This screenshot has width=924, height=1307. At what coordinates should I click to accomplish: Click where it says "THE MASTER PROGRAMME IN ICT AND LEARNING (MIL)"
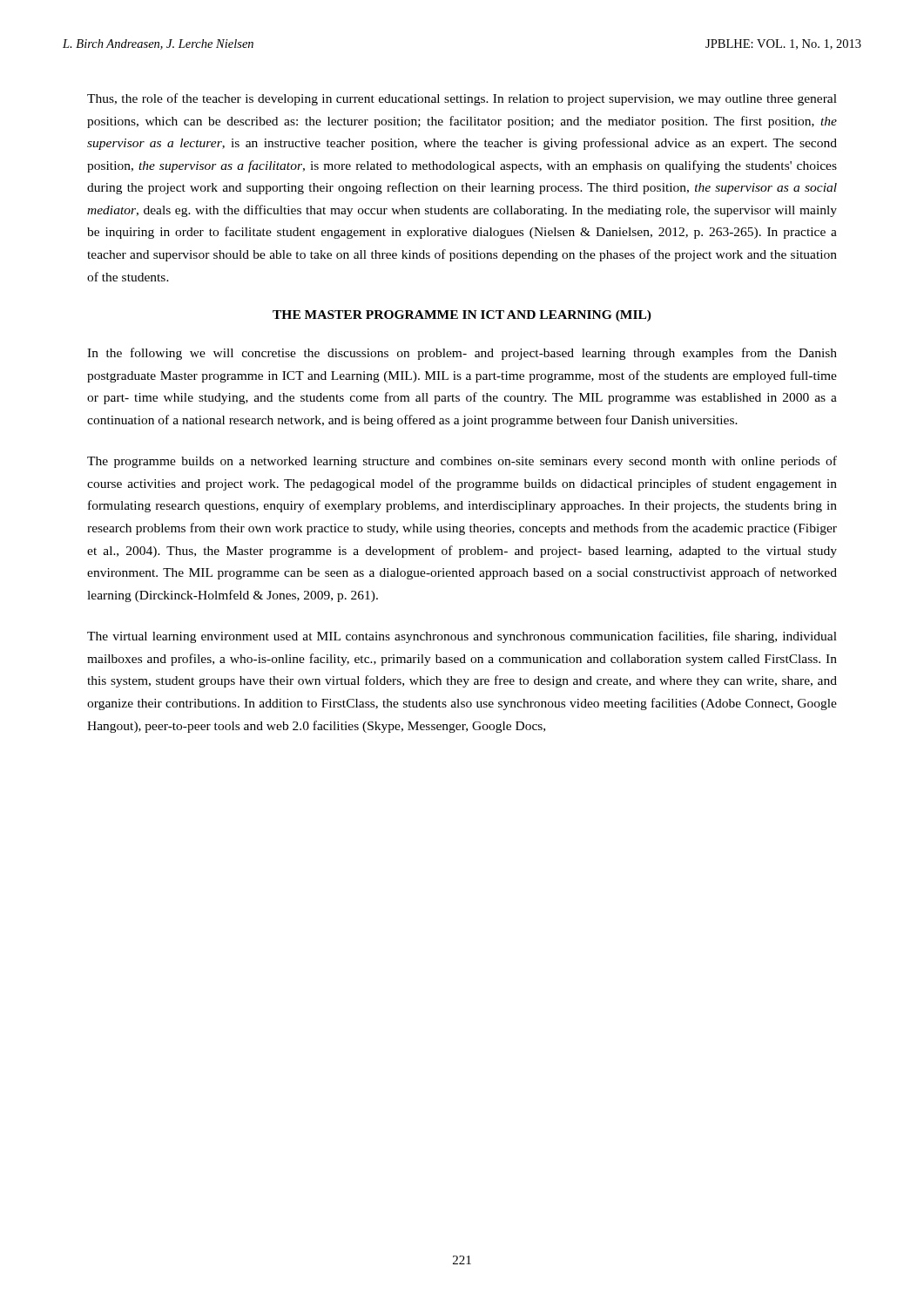pos(462,314)
